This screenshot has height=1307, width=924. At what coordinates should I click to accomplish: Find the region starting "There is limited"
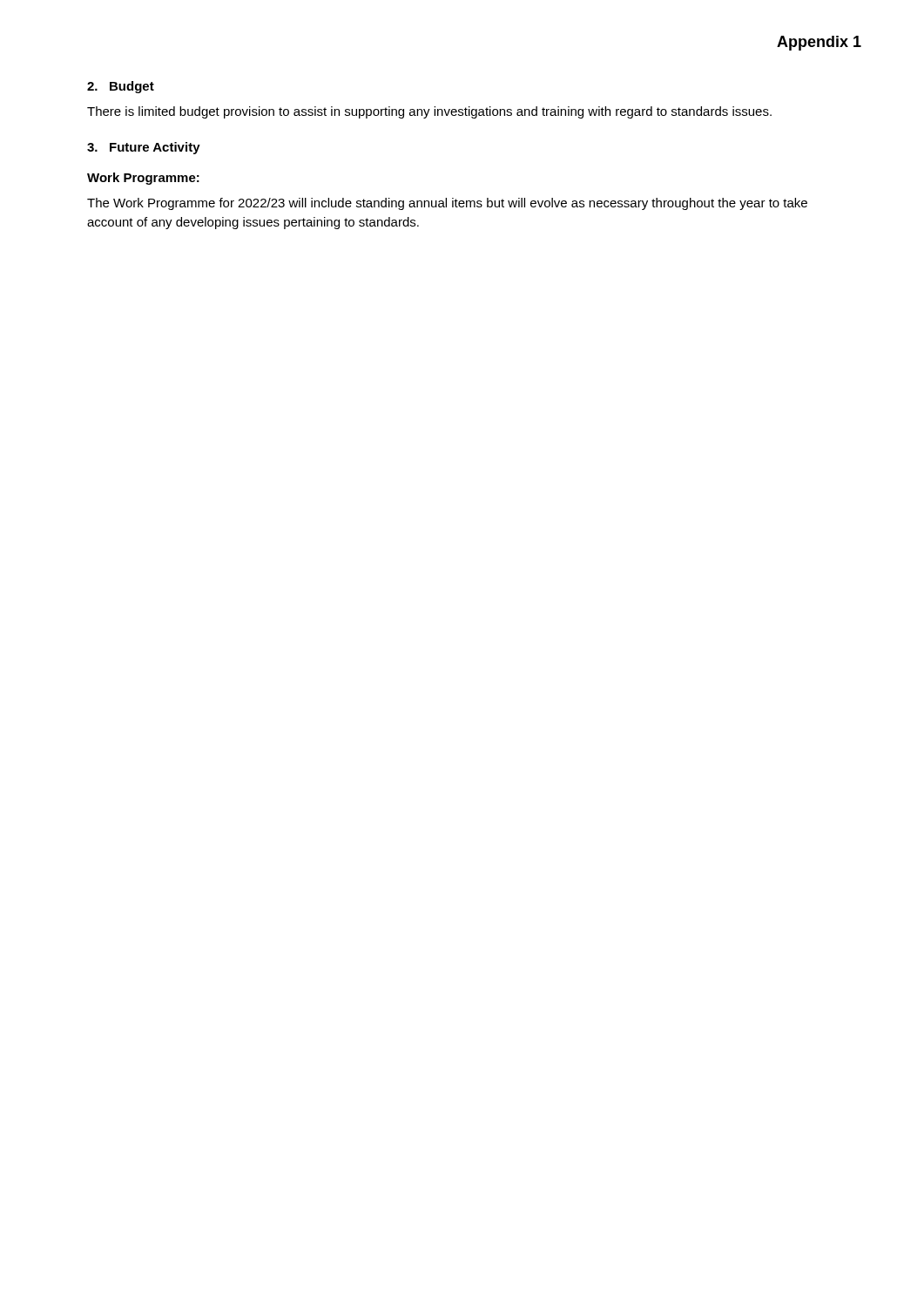(430, 111)
